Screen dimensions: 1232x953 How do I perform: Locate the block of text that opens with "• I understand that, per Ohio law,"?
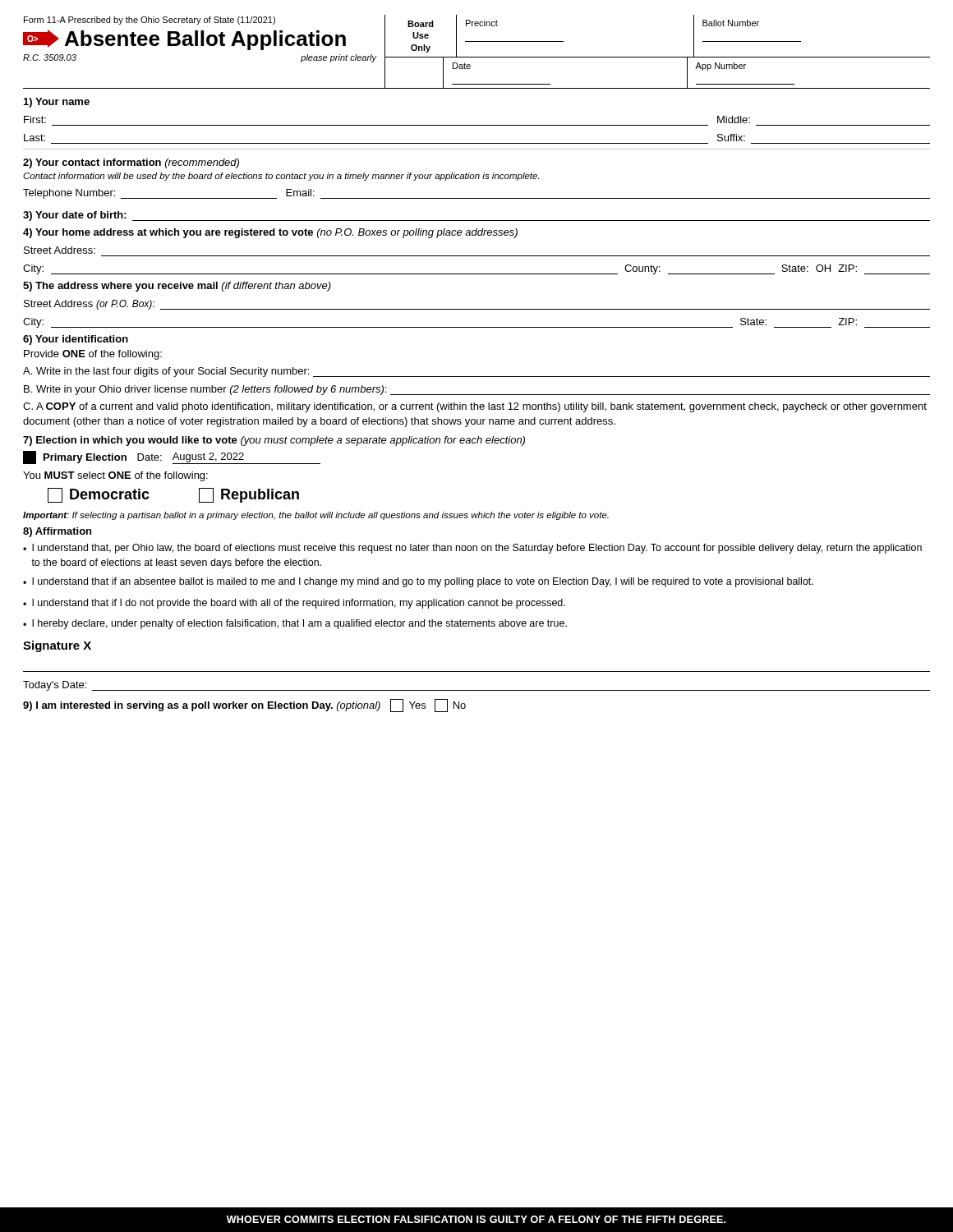(476, 556)
